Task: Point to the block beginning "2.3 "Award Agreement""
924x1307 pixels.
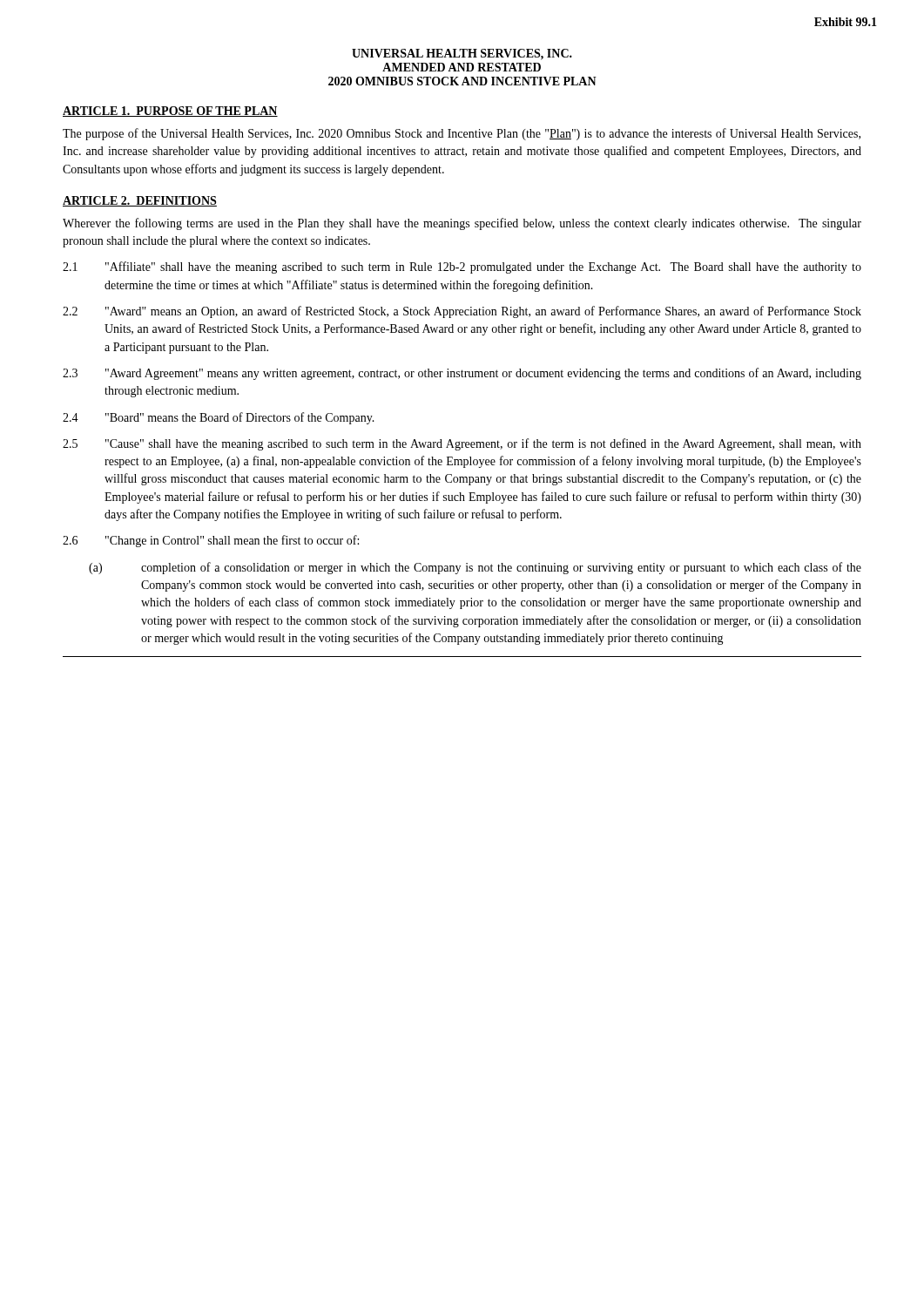Action: (x=462, y=383)
